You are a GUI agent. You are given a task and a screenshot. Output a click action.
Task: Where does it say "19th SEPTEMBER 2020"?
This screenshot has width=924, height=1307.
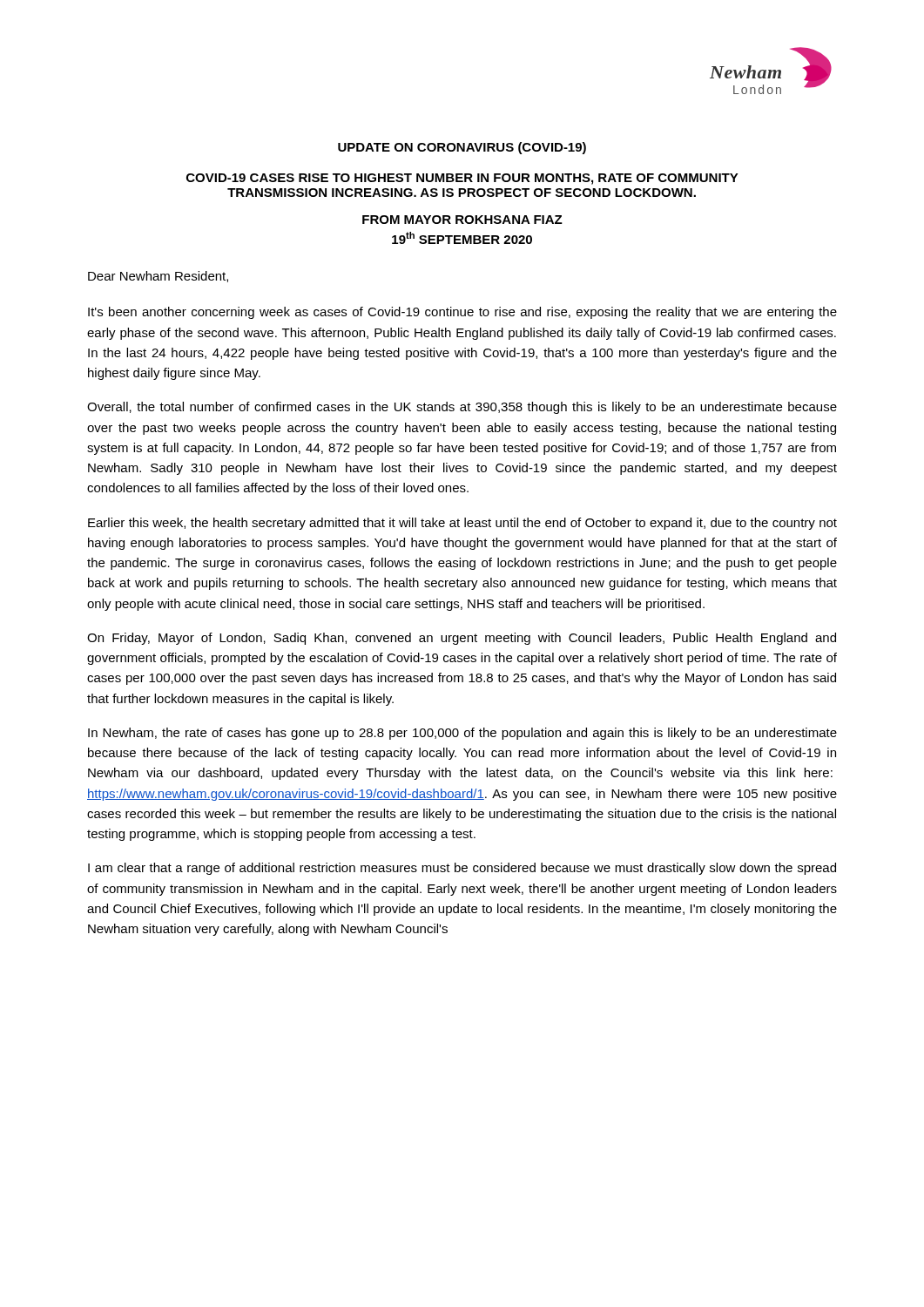pos(462,238)
